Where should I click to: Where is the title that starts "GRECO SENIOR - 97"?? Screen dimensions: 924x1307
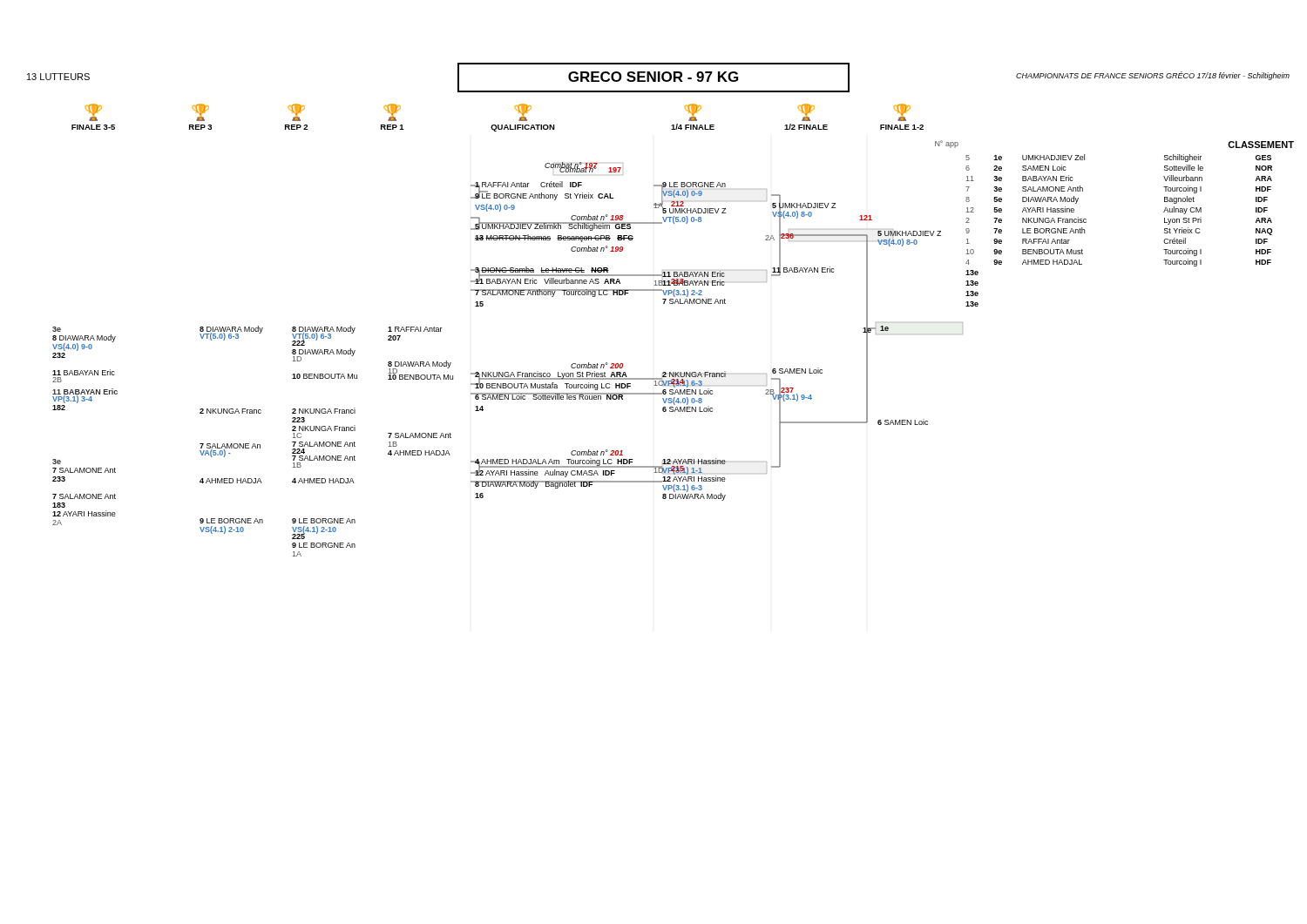654,77
